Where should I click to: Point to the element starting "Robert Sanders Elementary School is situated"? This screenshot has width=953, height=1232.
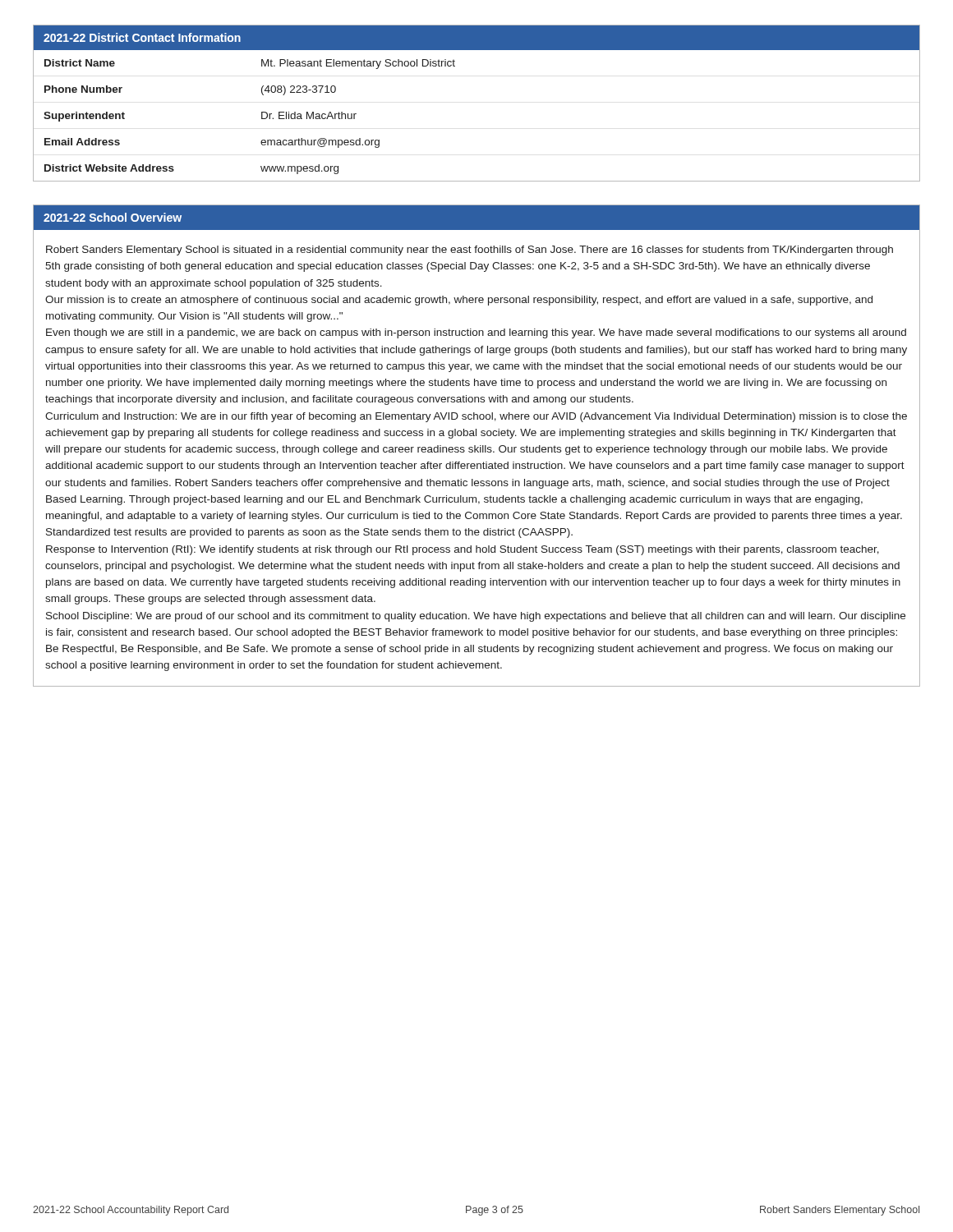[476, 266]
